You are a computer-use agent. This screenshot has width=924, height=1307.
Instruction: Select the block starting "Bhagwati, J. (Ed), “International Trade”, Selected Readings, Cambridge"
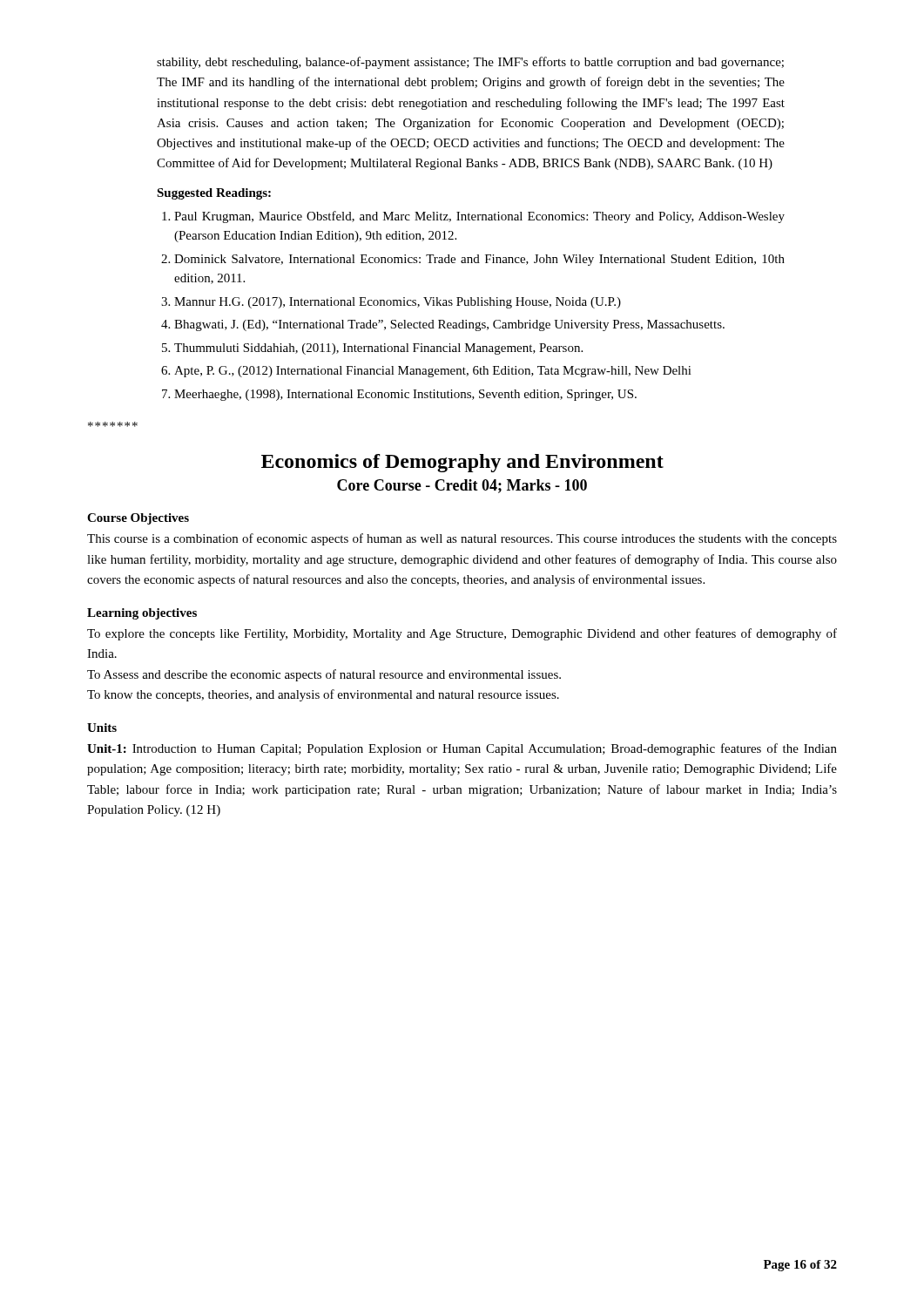tap(450, 324)
